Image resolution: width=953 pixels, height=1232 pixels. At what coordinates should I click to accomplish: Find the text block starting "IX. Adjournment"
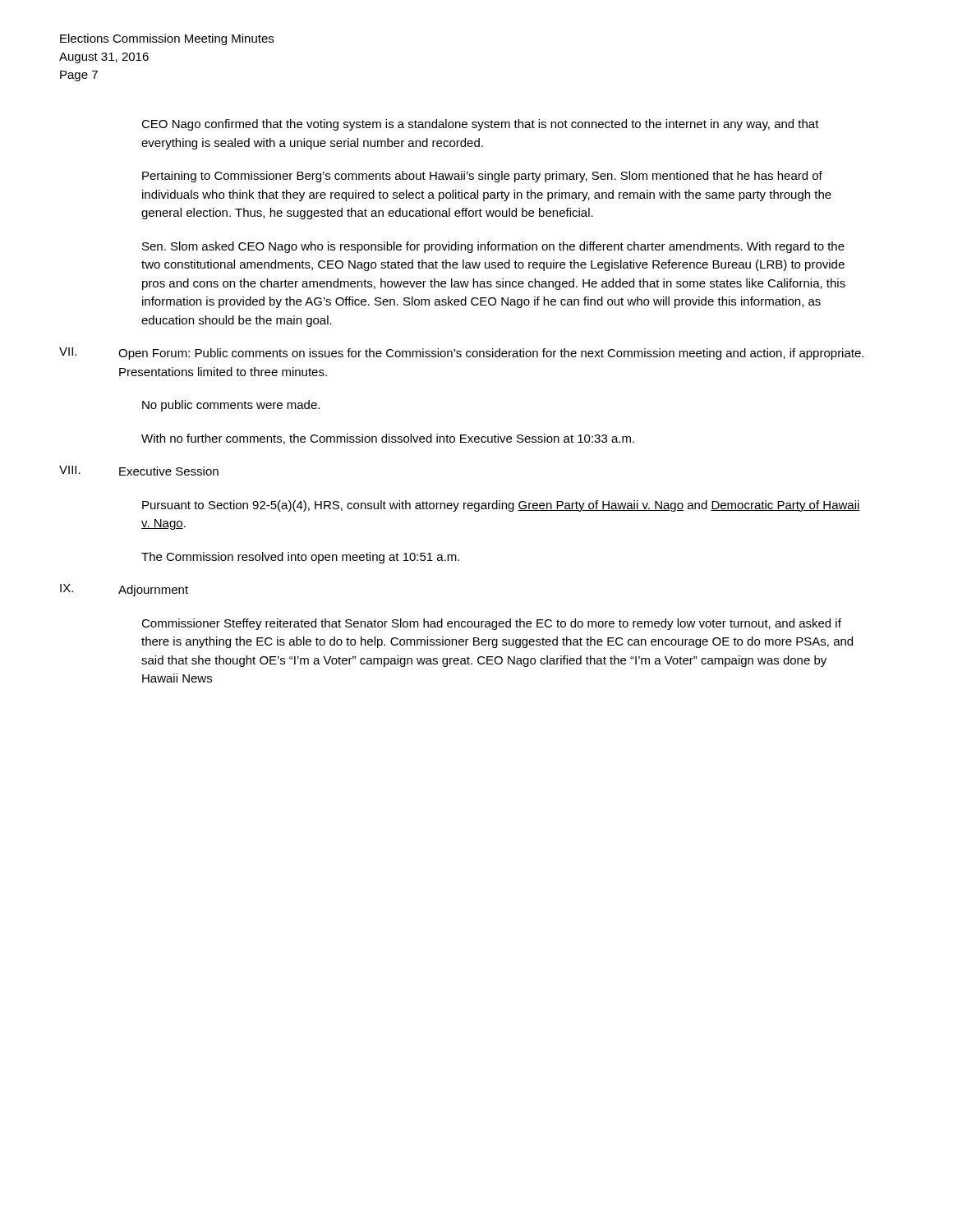click(124, 590)
